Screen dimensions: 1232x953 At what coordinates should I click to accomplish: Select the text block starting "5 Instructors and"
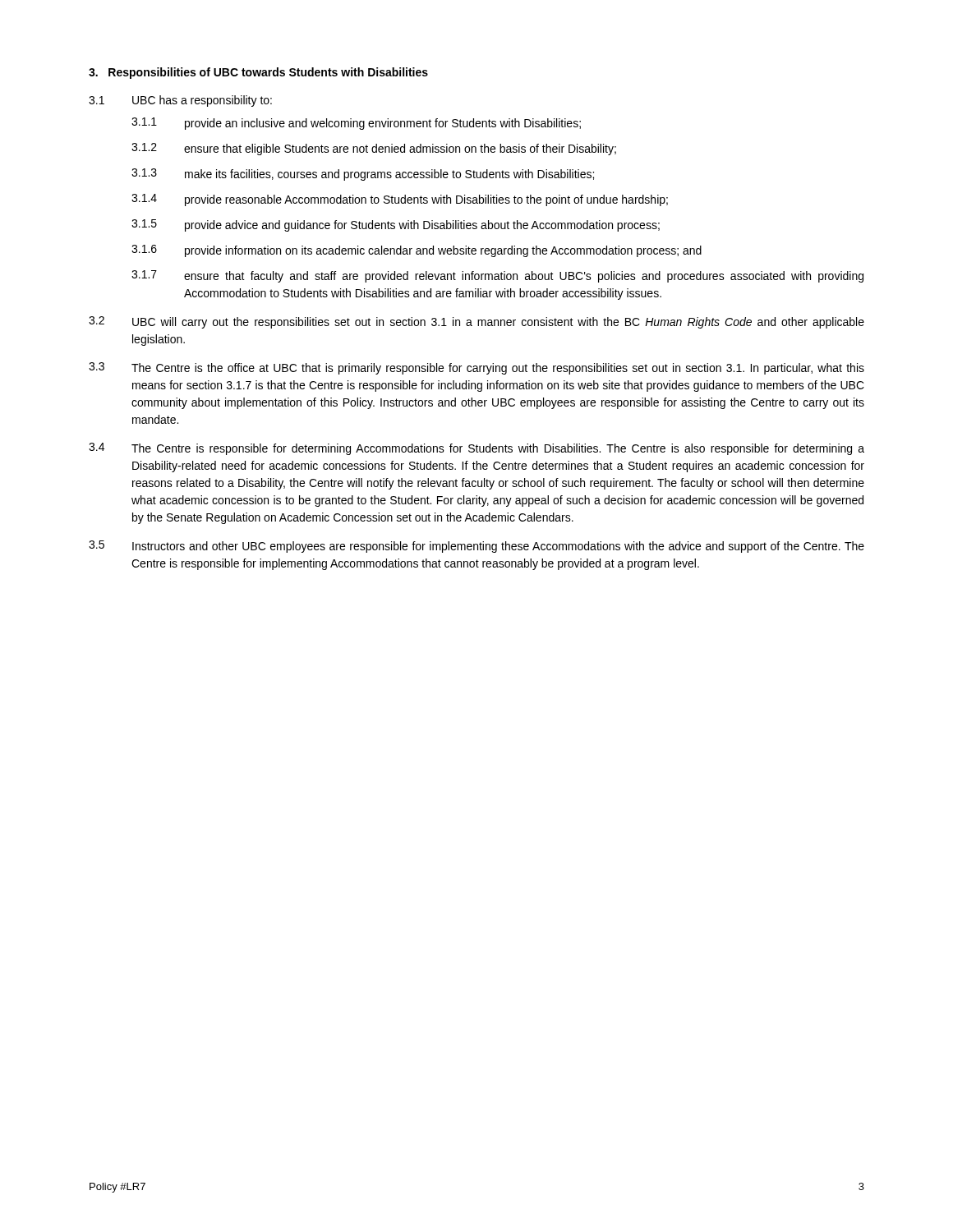476,555
